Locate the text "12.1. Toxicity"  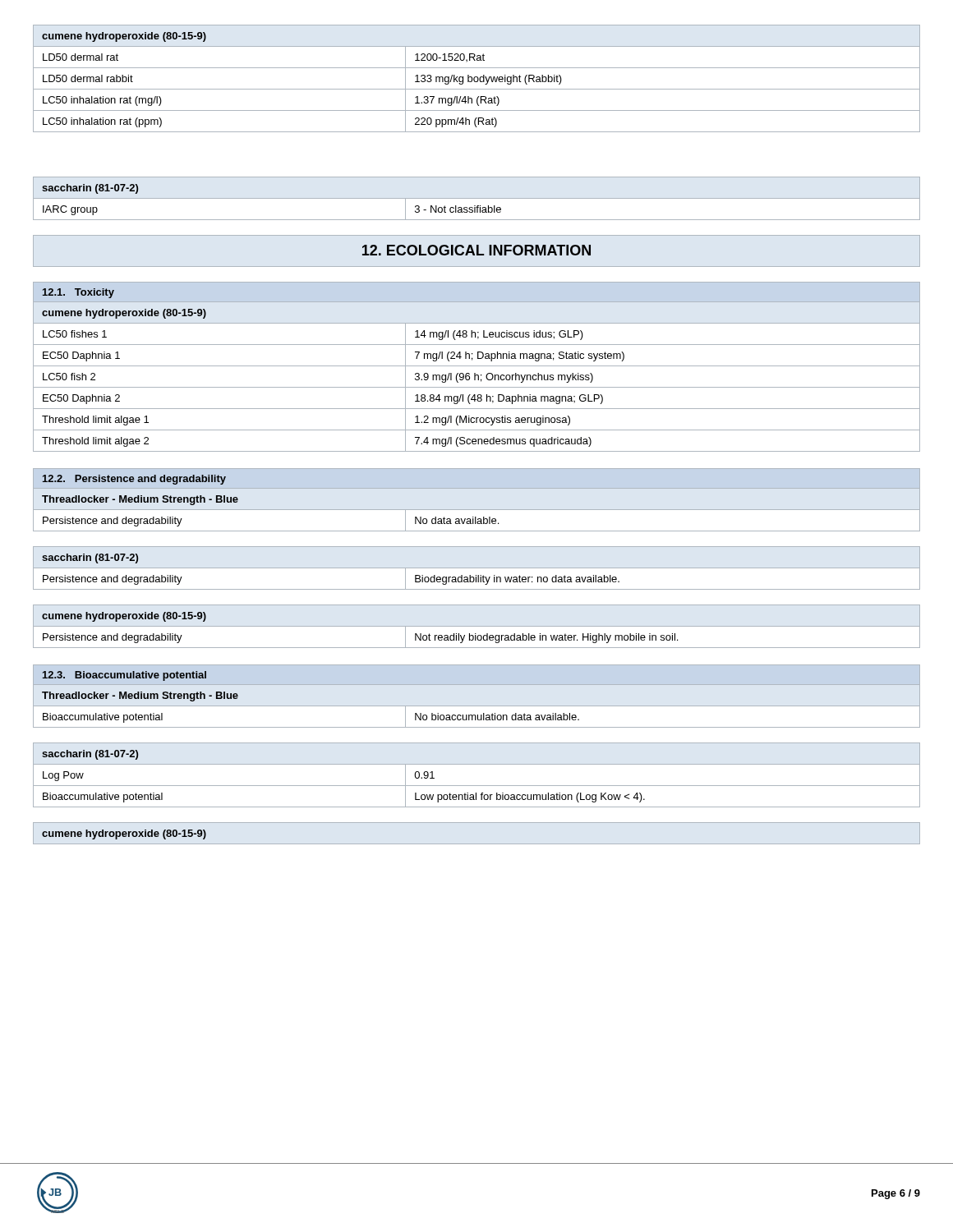78,292
